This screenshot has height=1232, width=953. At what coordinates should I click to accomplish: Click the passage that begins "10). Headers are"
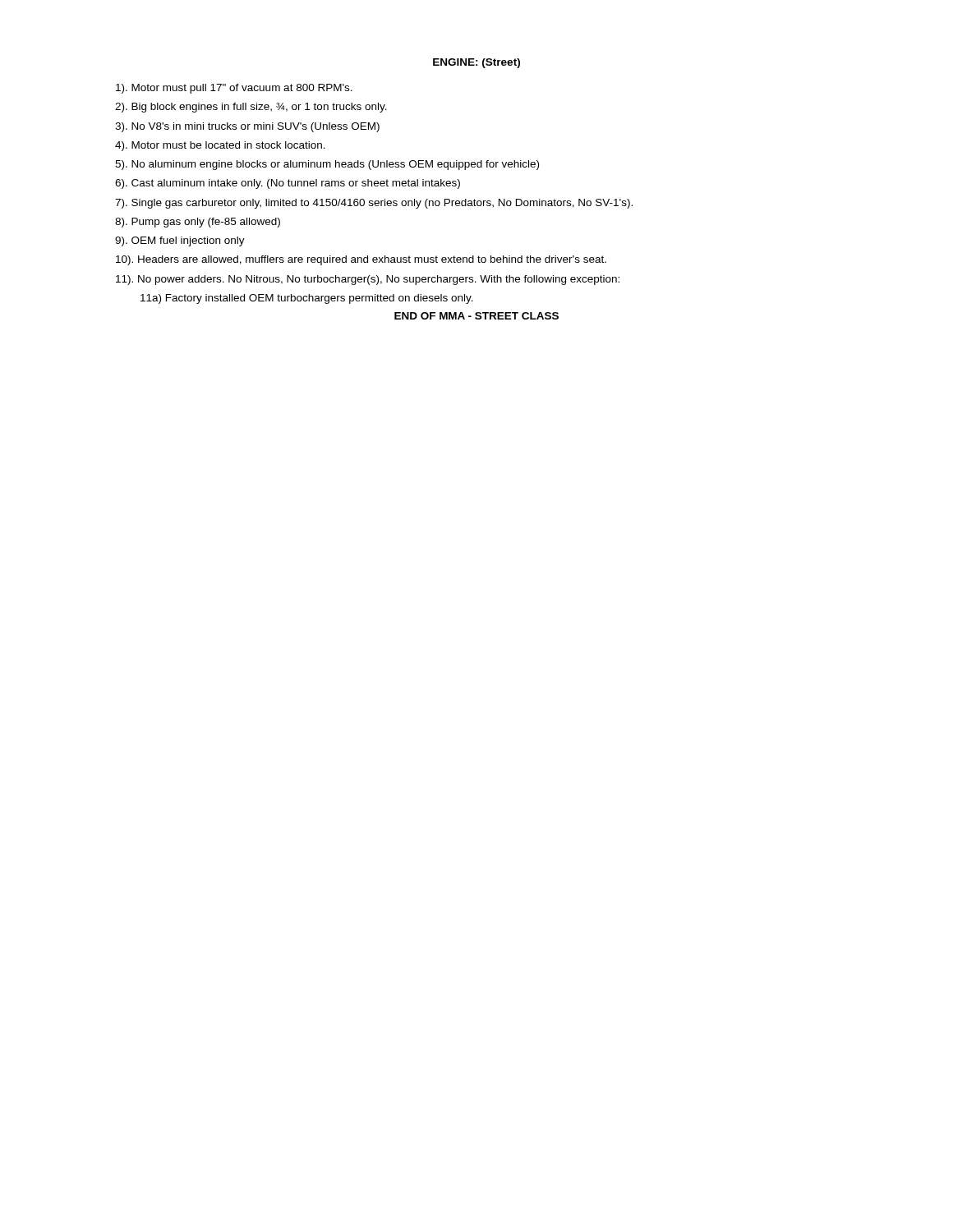pos(361,259)
